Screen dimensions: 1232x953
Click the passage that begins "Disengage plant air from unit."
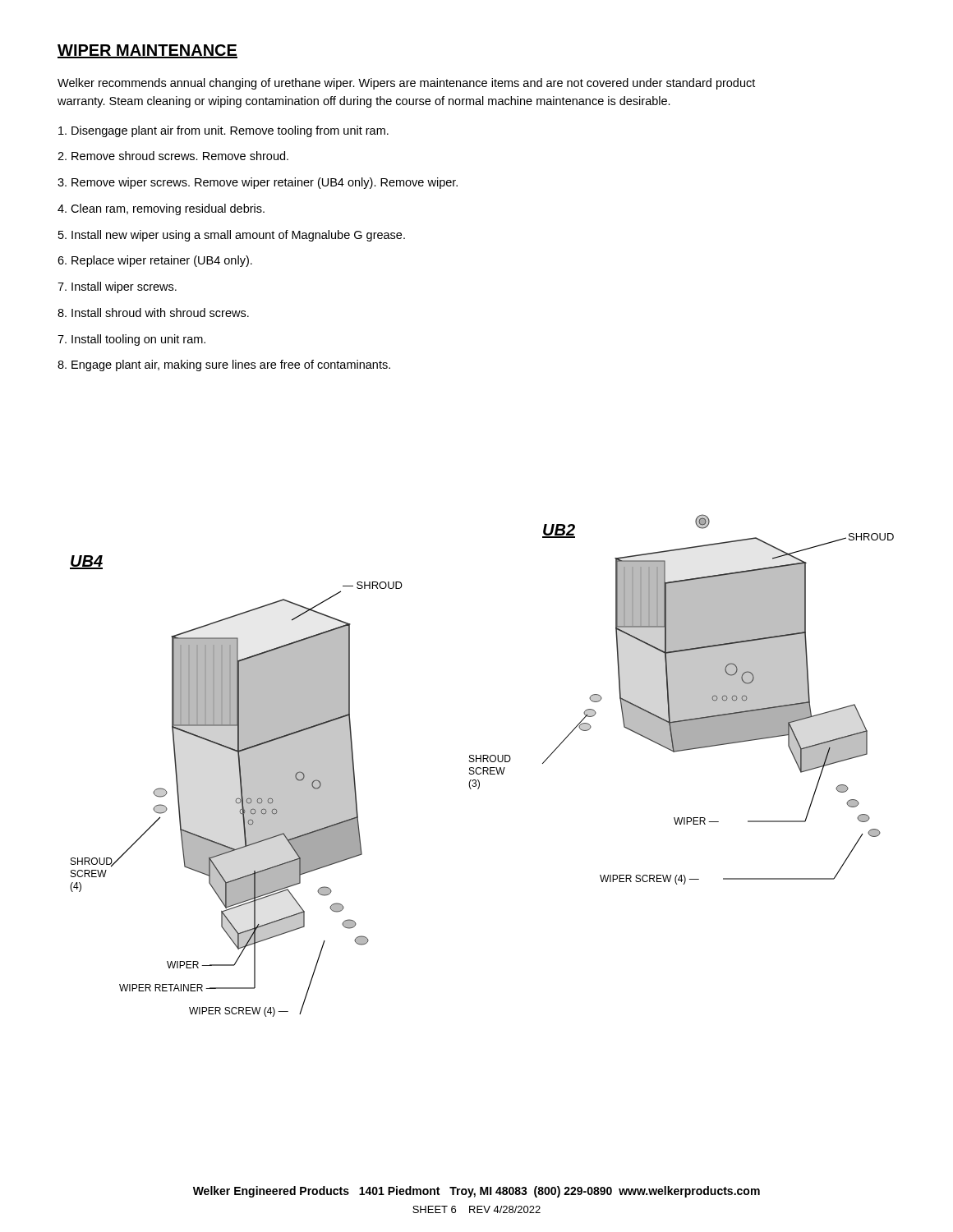pos(223,130)
